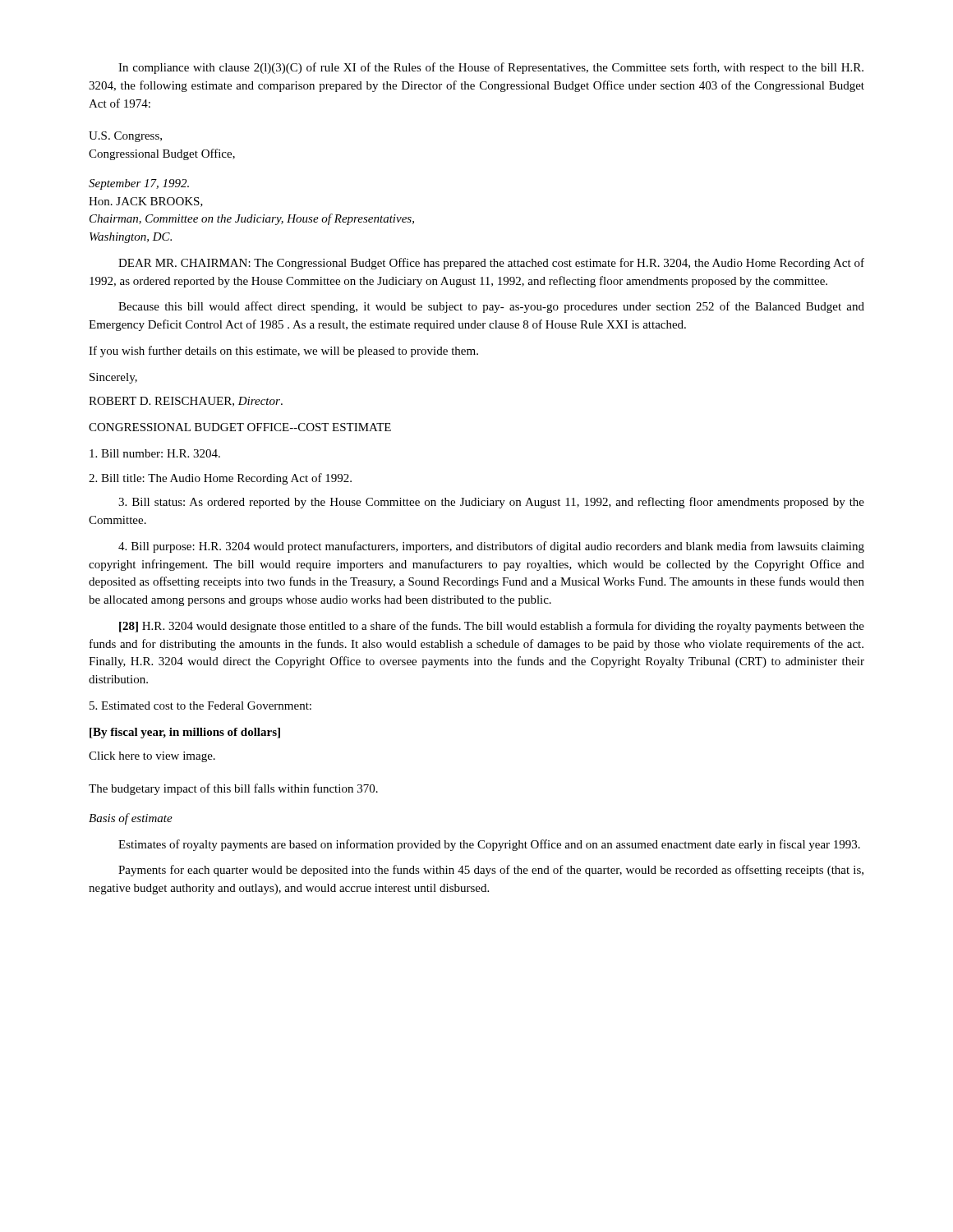Image resolution: width=953 pixels, height=1232 pixels.
Task: Select the text block that says "Payments for each"
Action: [476, 880]
